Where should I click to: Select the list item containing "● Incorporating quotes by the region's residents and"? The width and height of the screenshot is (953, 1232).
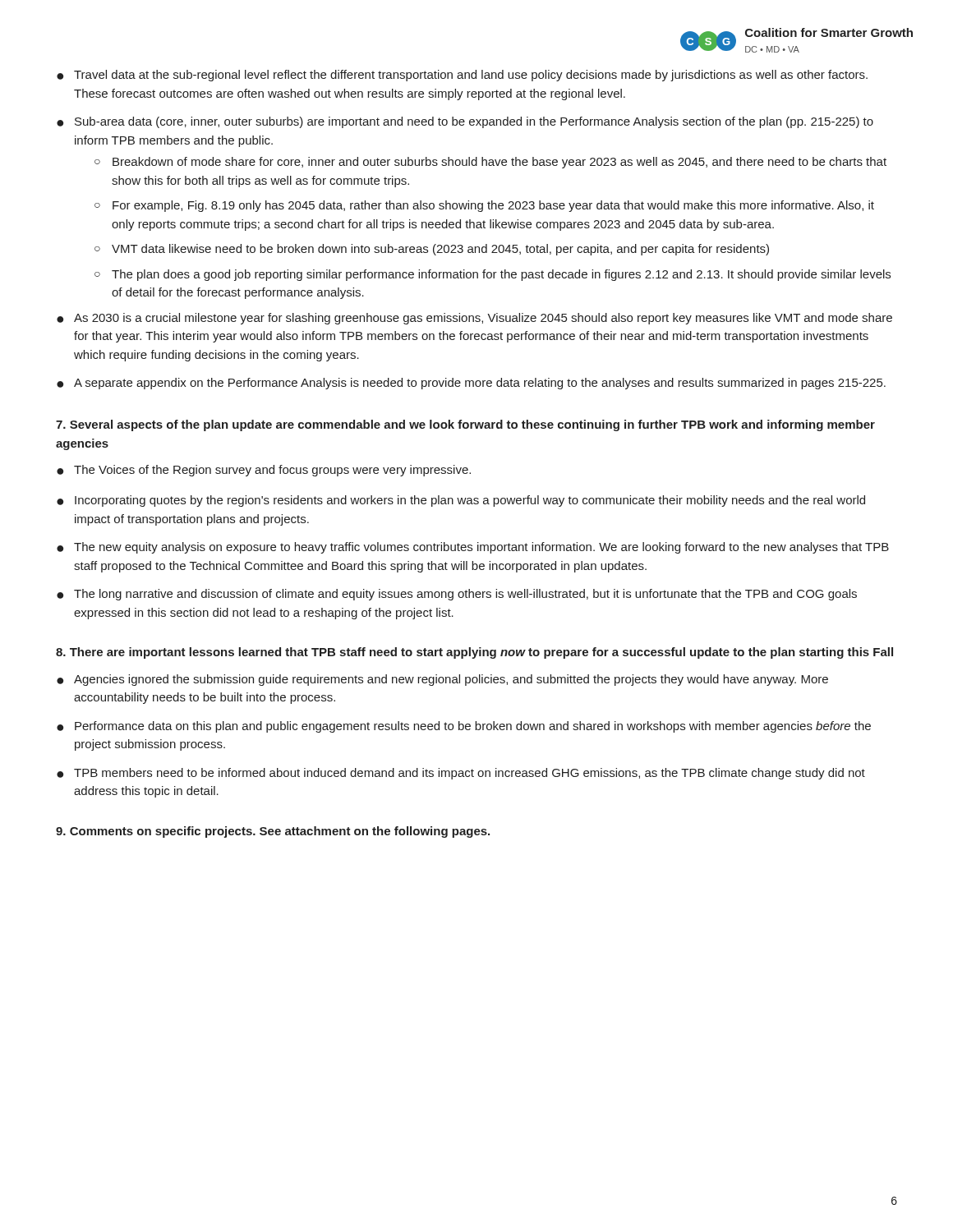click(476, 510)
